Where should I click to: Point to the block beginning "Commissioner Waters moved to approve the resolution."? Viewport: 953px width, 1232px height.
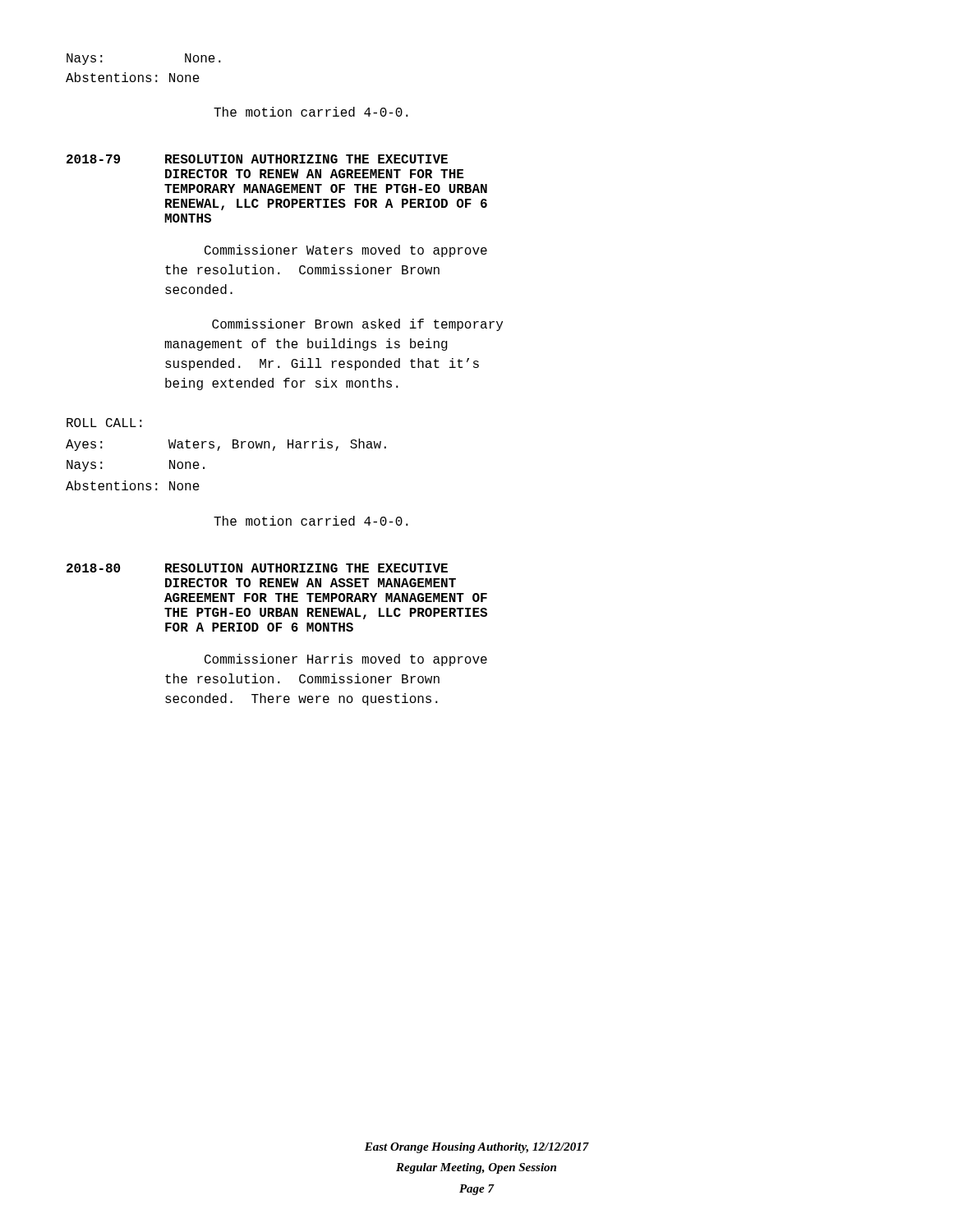point(326,271)
